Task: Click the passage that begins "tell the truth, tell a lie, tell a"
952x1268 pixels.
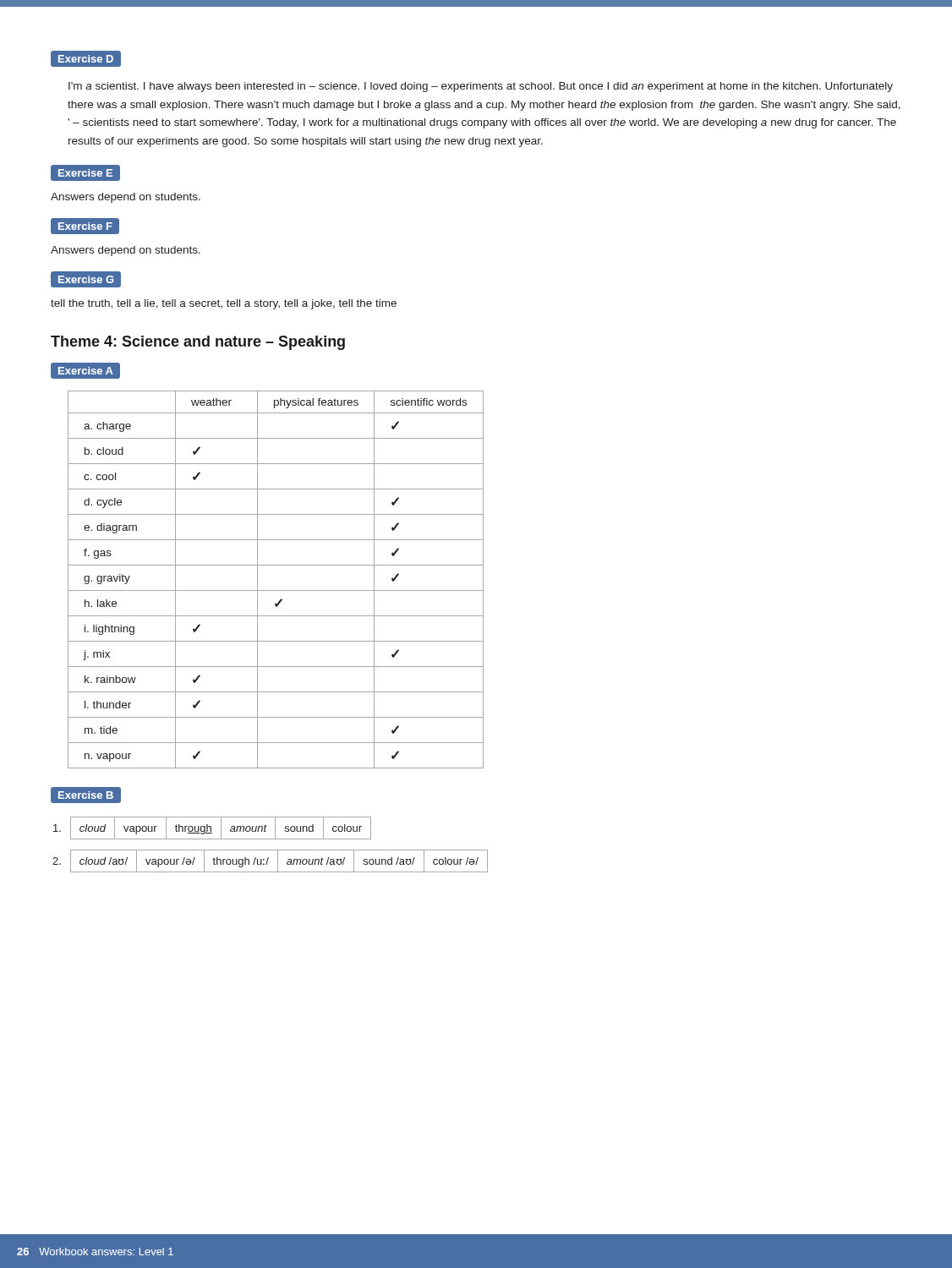Action: tap(224, 304)
